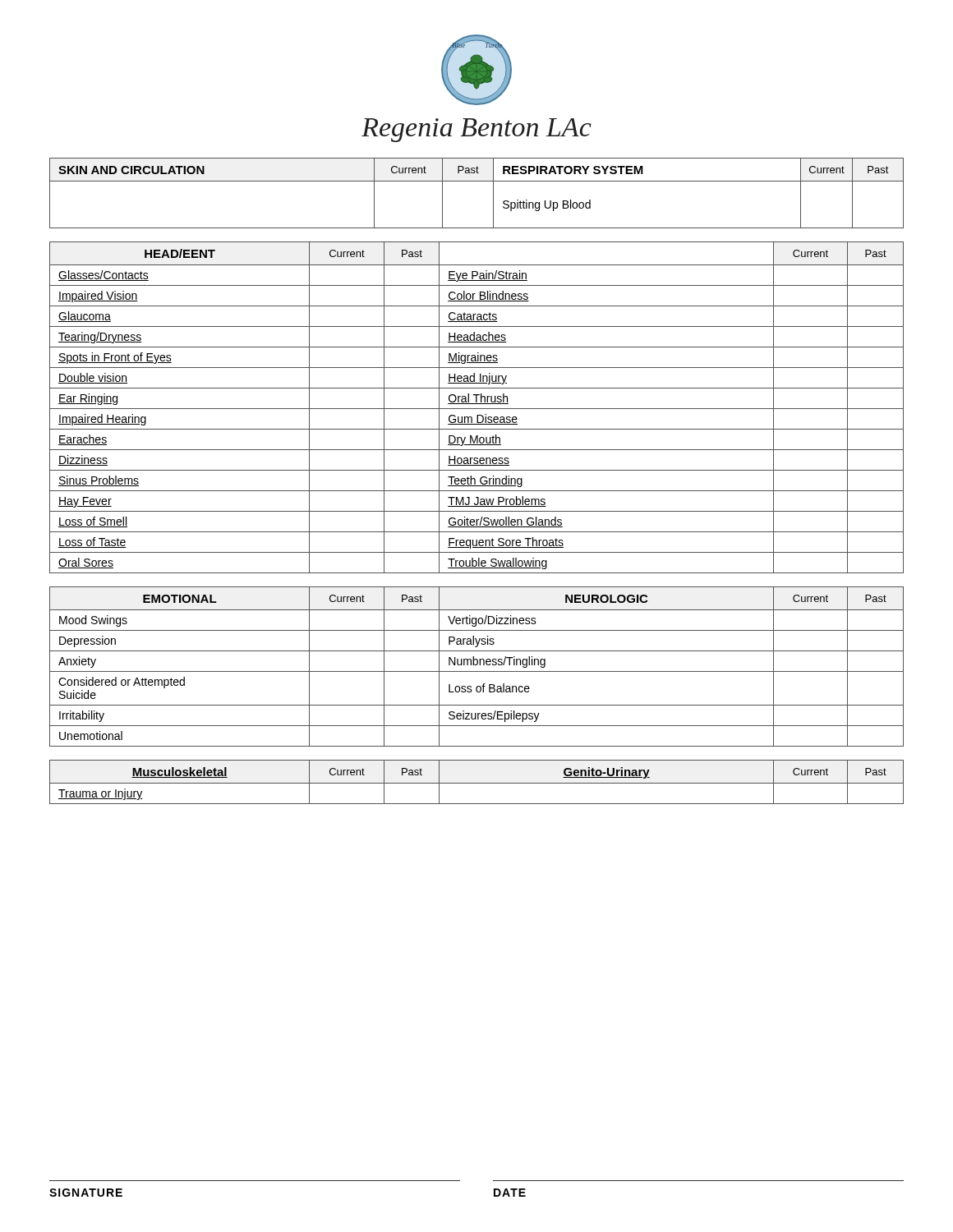Viewport: 953px width, 1232px height.
Task: Locate the table with the text "Head Injury"
Action: point(476,407)
